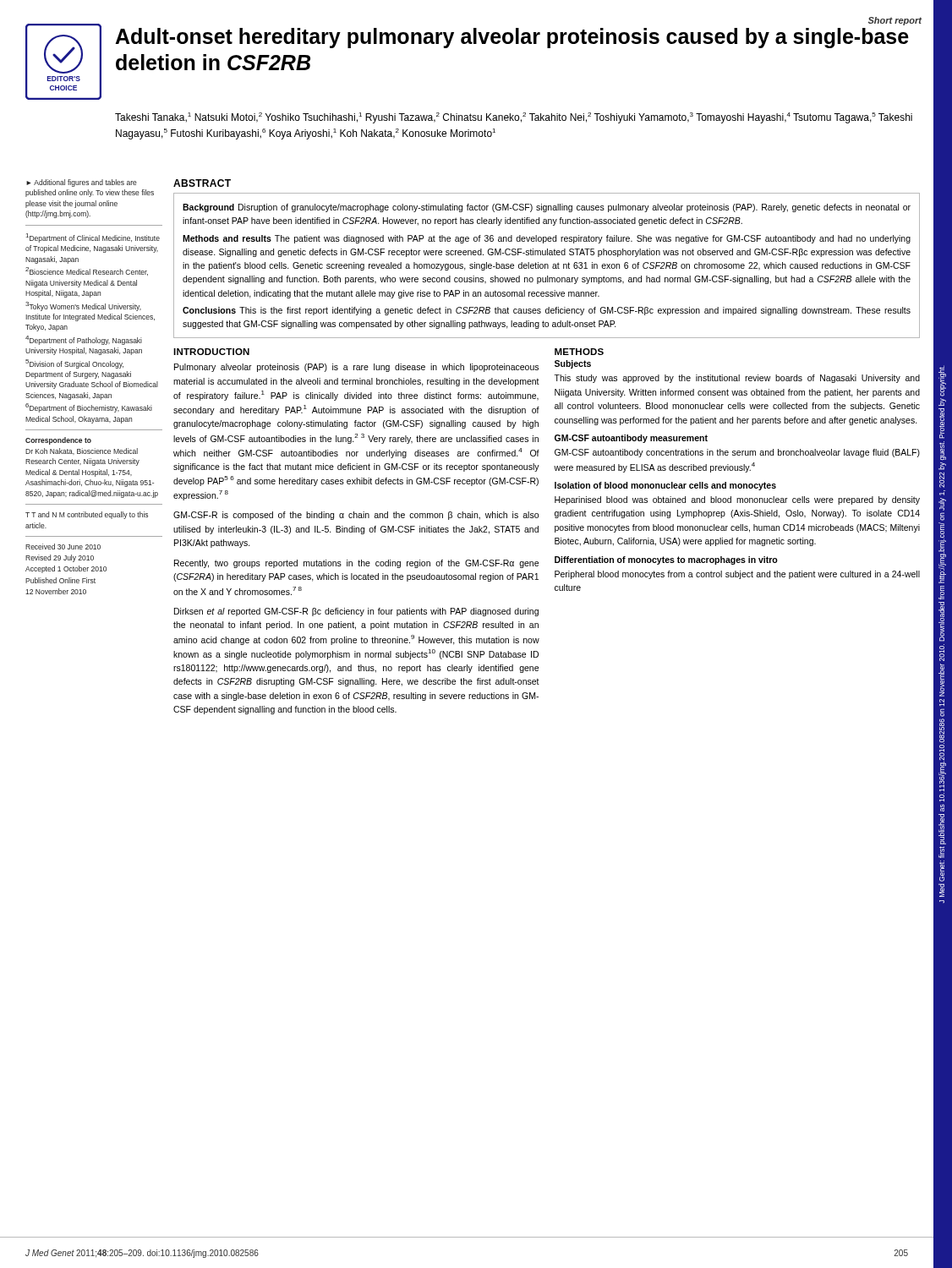Locate the block of text that opens with "GM-CSF-R is composed of the"
Screen dimensions: 1268x952
click(x=356, y=529)
